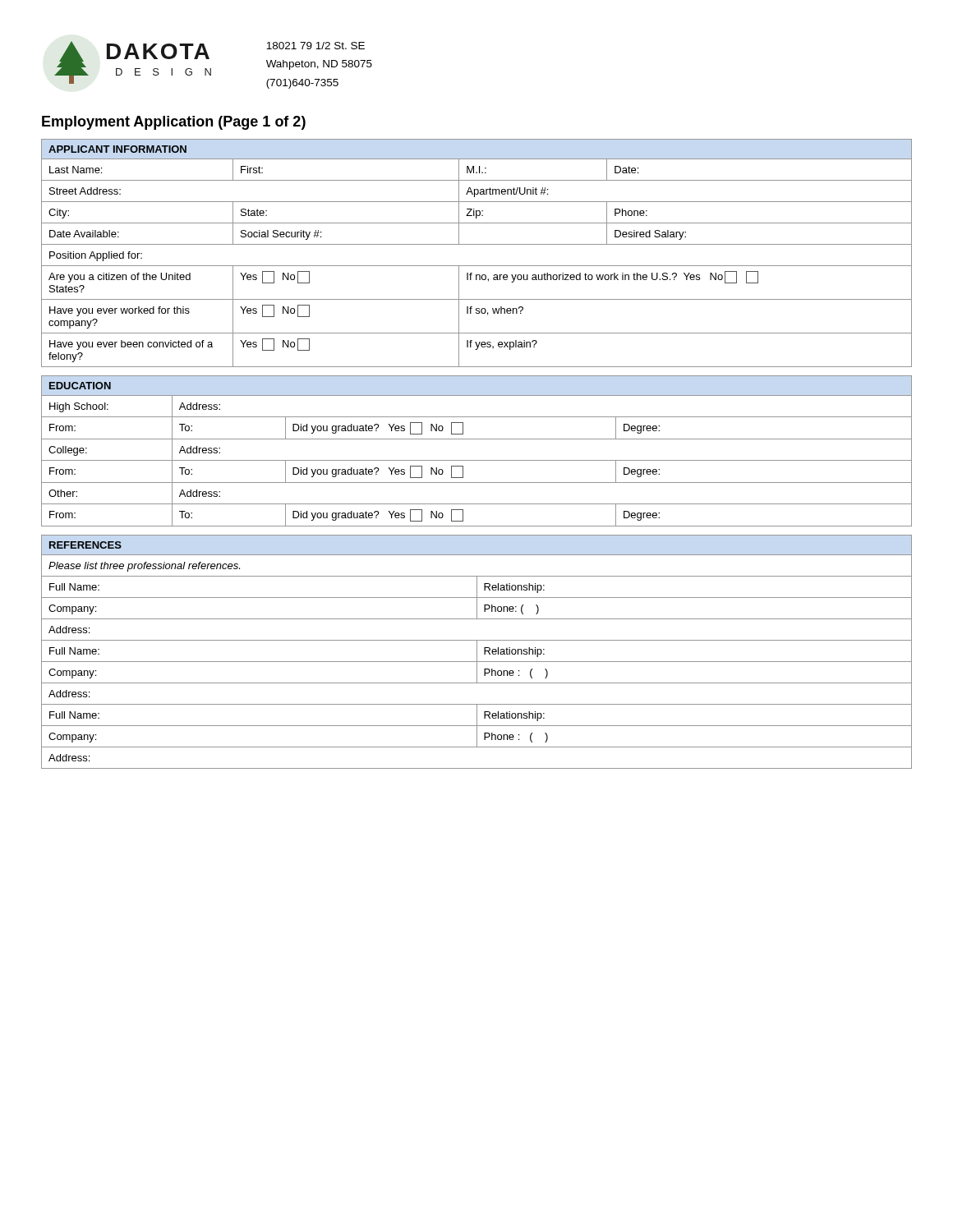Find the table that mentions "Full Name:"
This screenshot has width=953, height=1232.
pyautogui.click(x=476, y=652)
